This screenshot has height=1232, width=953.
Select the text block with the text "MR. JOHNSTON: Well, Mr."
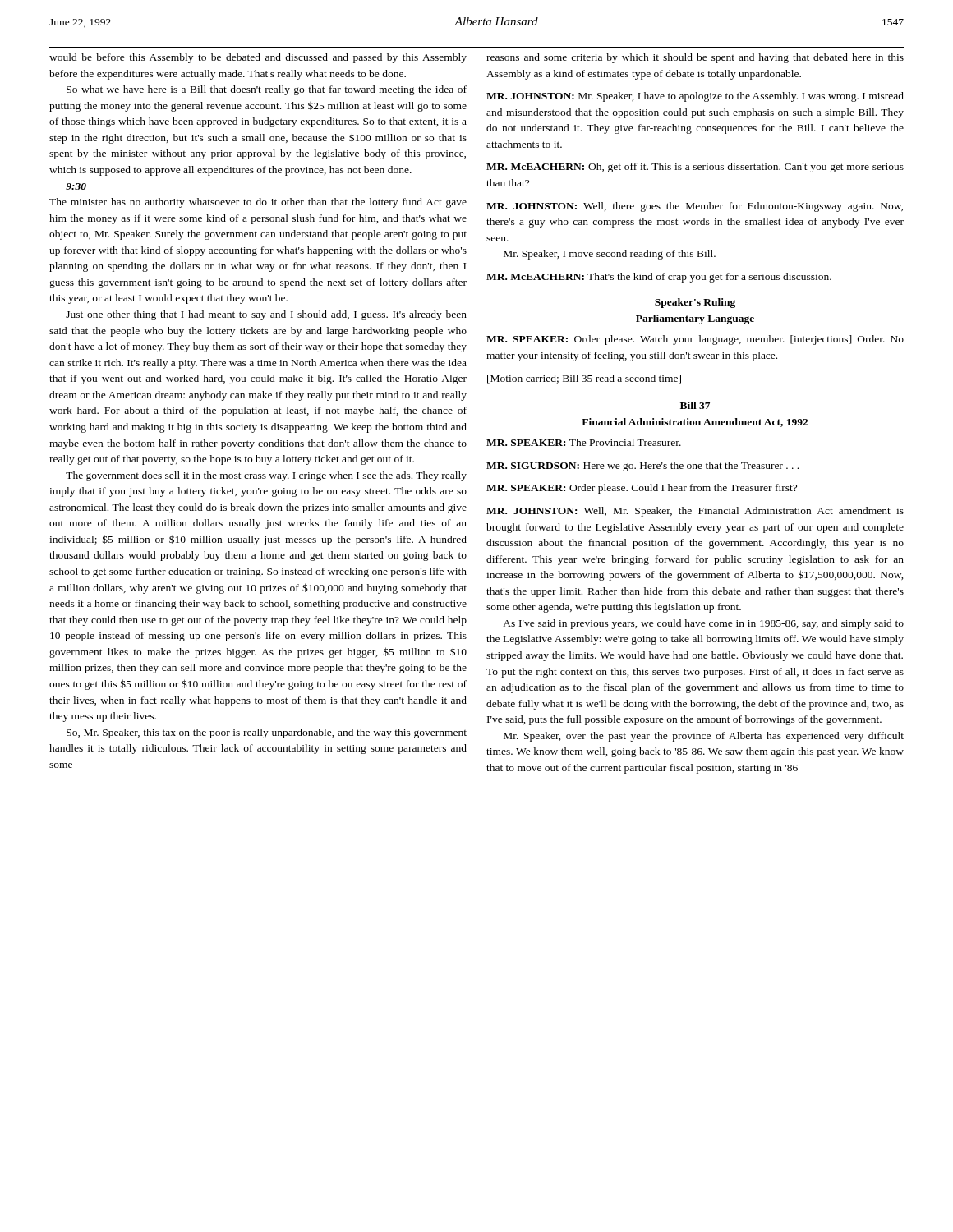point(695,639)
